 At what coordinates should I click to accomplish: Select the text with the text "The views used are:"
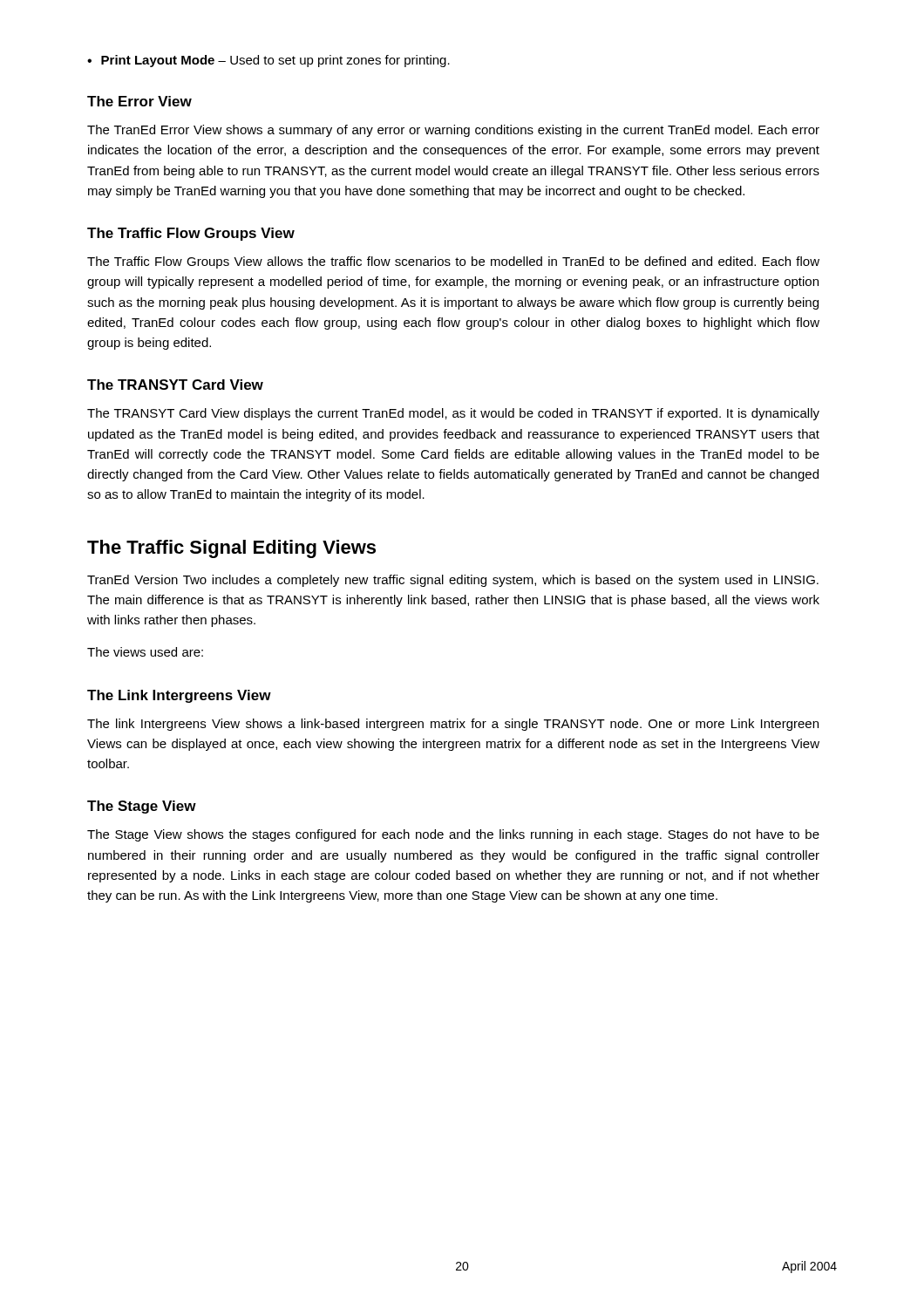point(146,652)
